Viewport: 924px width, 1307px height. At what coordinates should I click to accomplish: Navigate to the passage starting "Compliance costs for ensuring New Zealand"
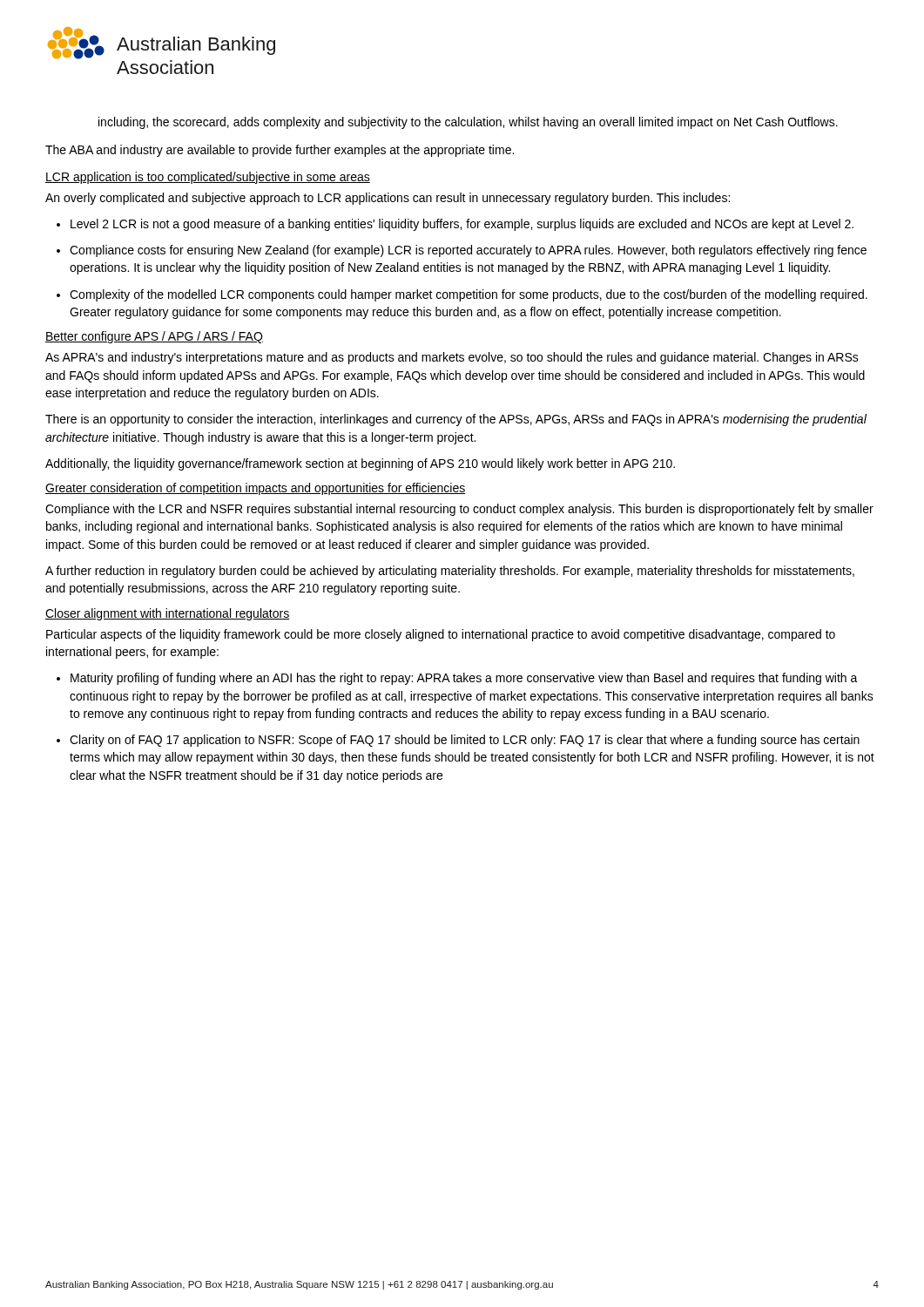(x=468, y=259)
